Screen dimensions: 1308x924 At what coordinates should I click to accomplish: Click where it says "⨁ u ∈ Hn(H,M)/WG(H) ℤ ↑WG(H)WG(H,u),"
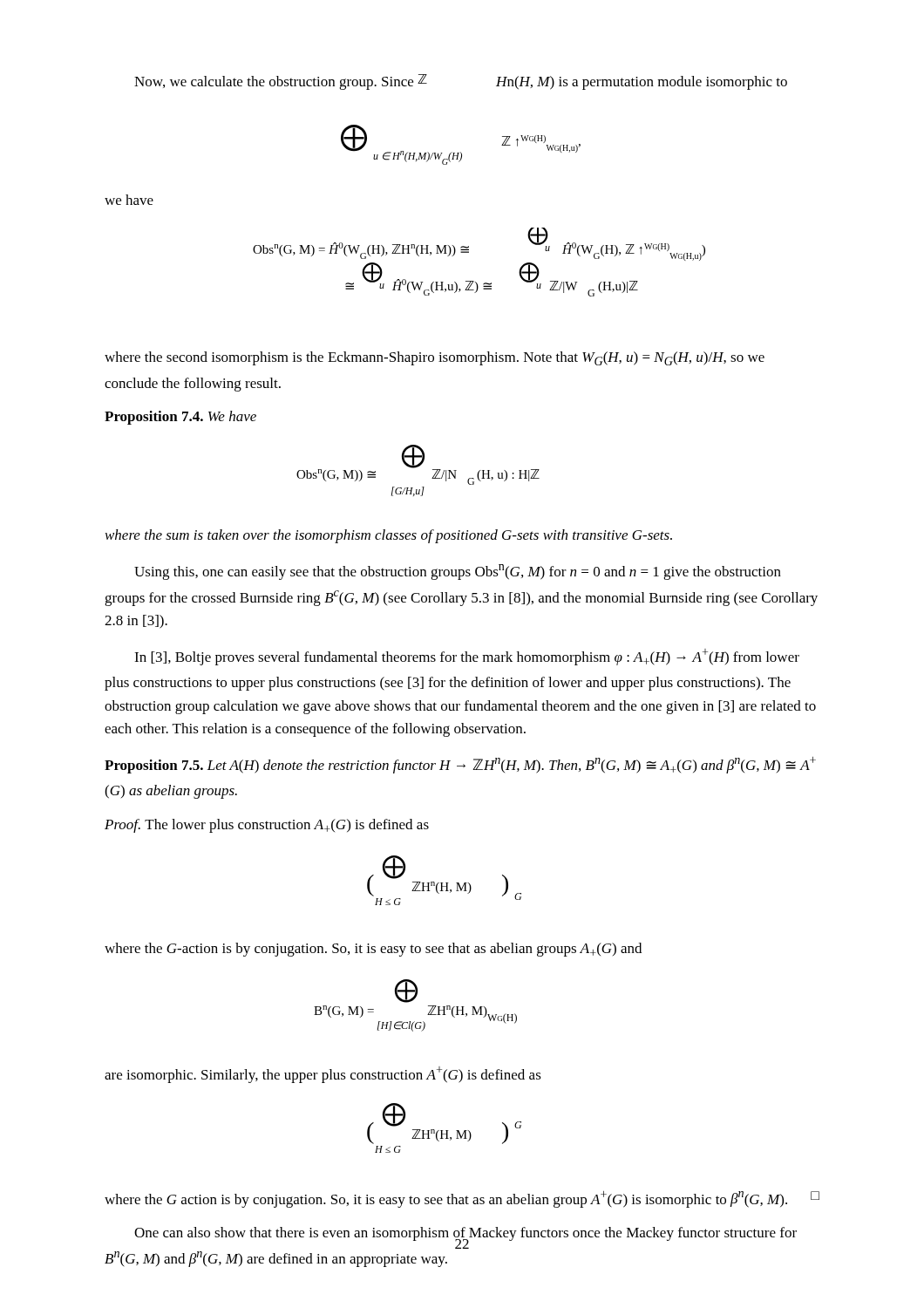pos(462,141)
